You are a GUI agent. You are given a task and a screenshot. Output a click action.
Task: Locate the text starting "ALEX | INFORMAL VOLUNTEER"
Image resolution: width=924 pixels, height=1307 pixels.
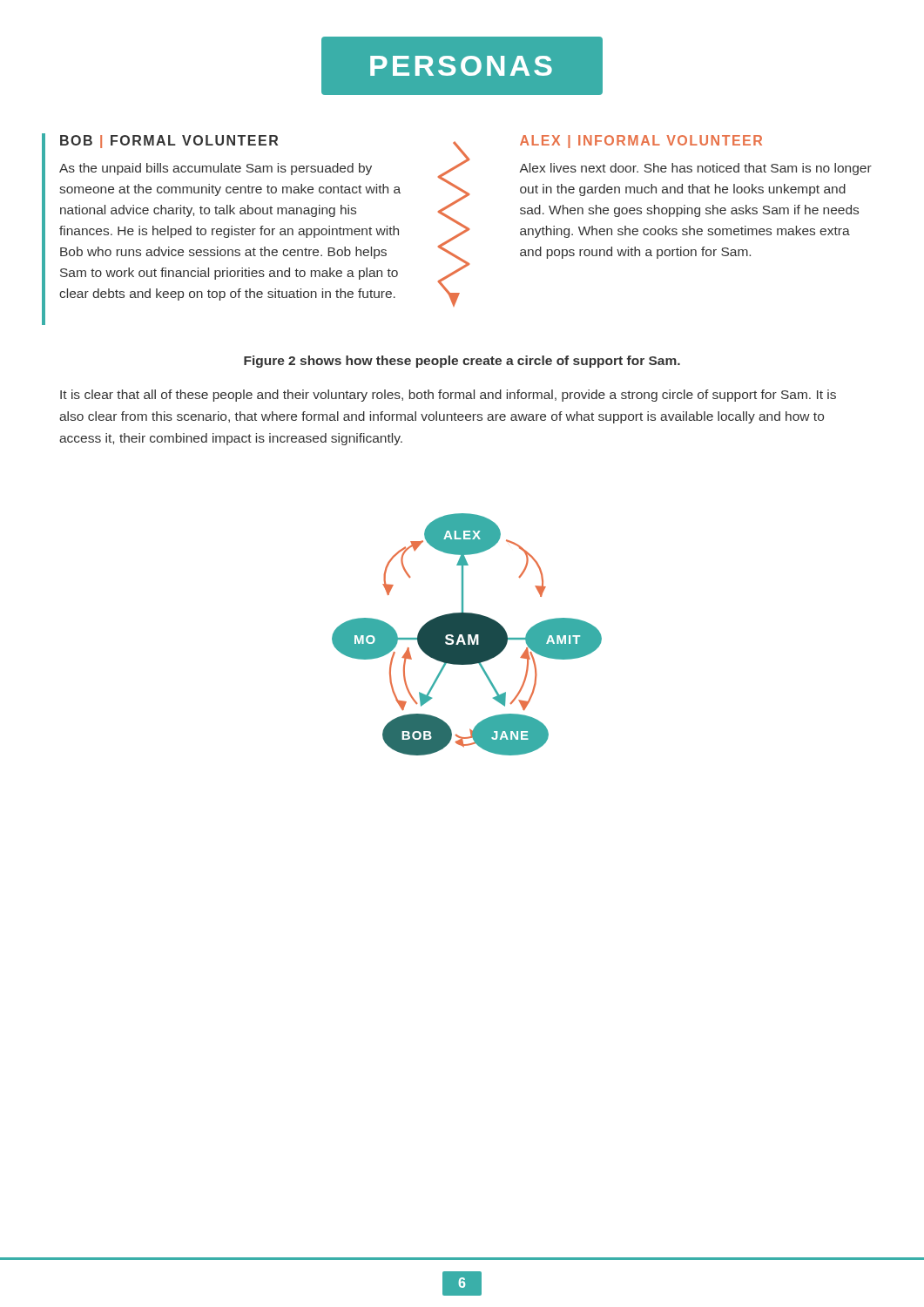point(642,141)
